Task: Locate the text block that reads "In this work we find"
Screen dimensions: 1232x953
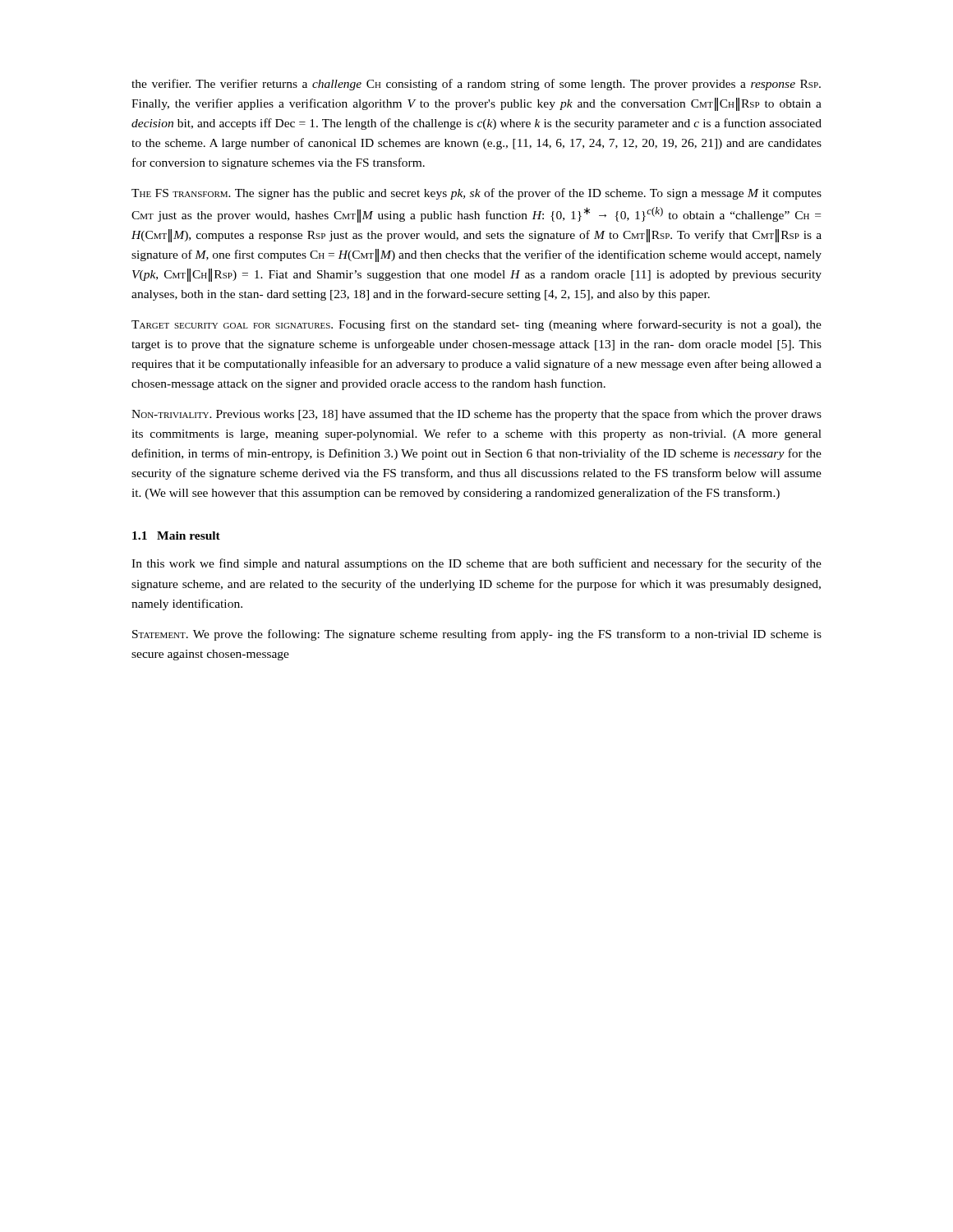Action: (476, 584)
